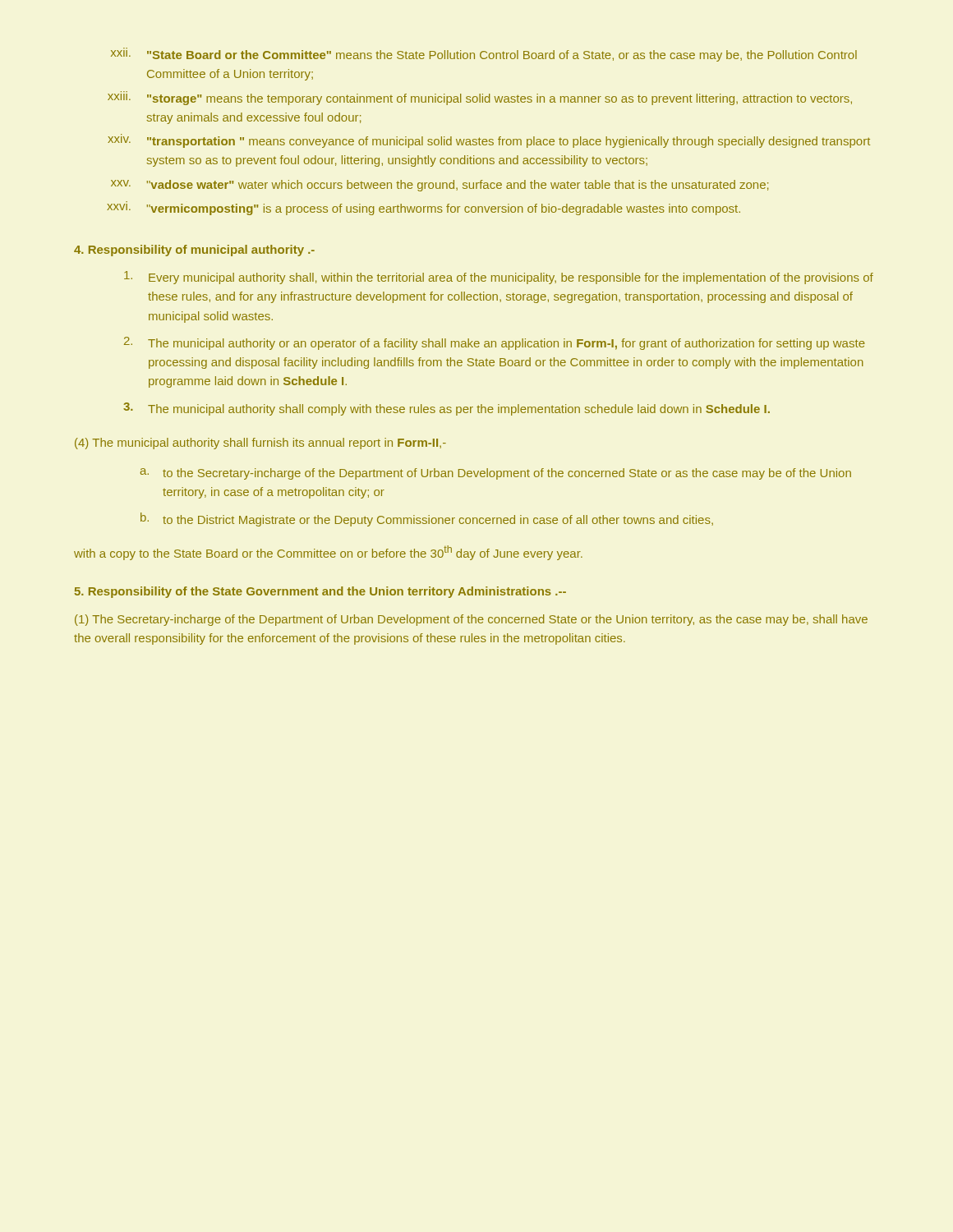Find the text block that reads "(4) The municipal authority shall"

(260, 442)
